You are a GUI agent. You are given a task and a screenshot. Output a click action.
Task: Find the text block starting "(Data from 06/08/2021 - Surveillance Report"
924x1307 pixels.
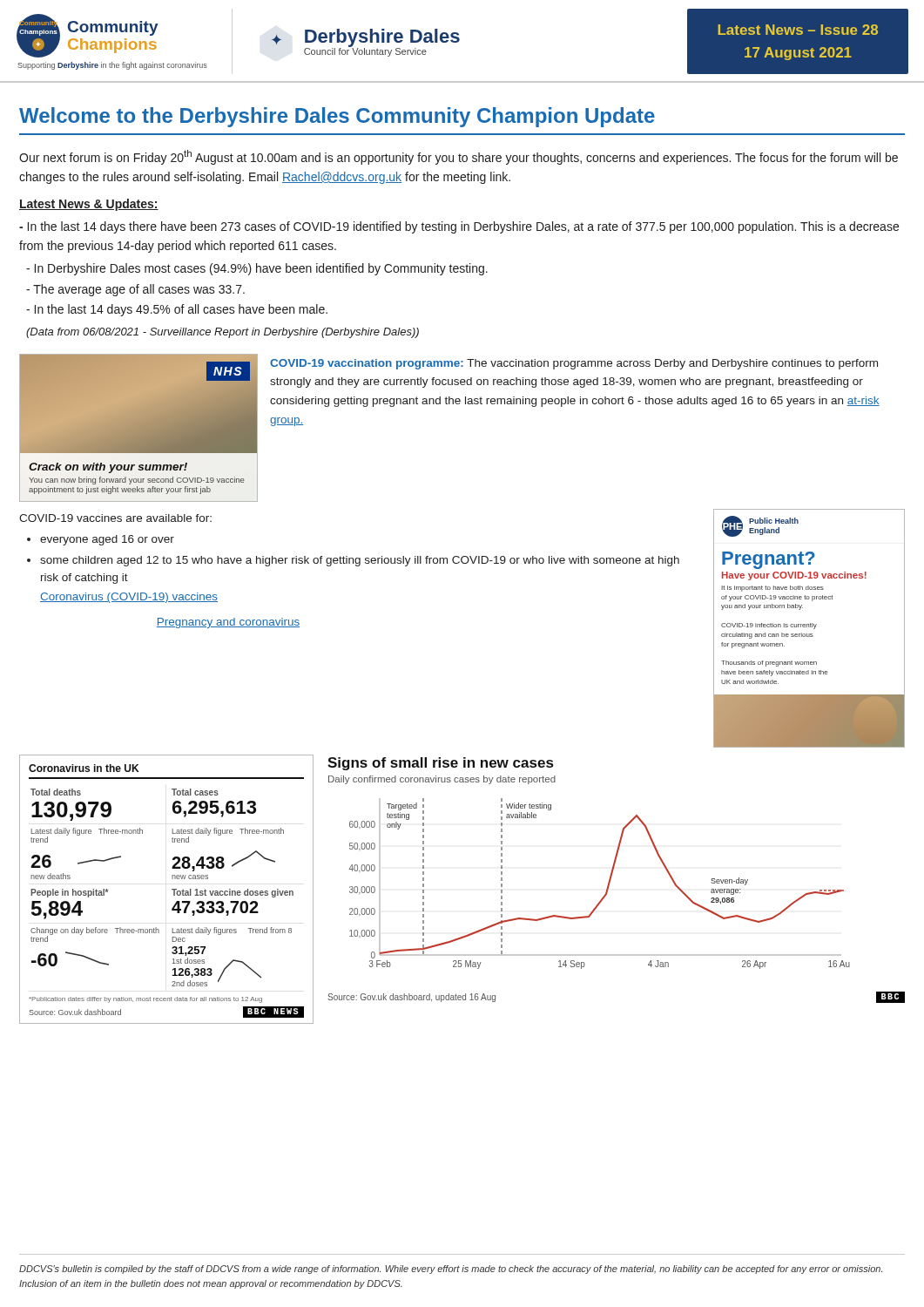pos(223,331)
